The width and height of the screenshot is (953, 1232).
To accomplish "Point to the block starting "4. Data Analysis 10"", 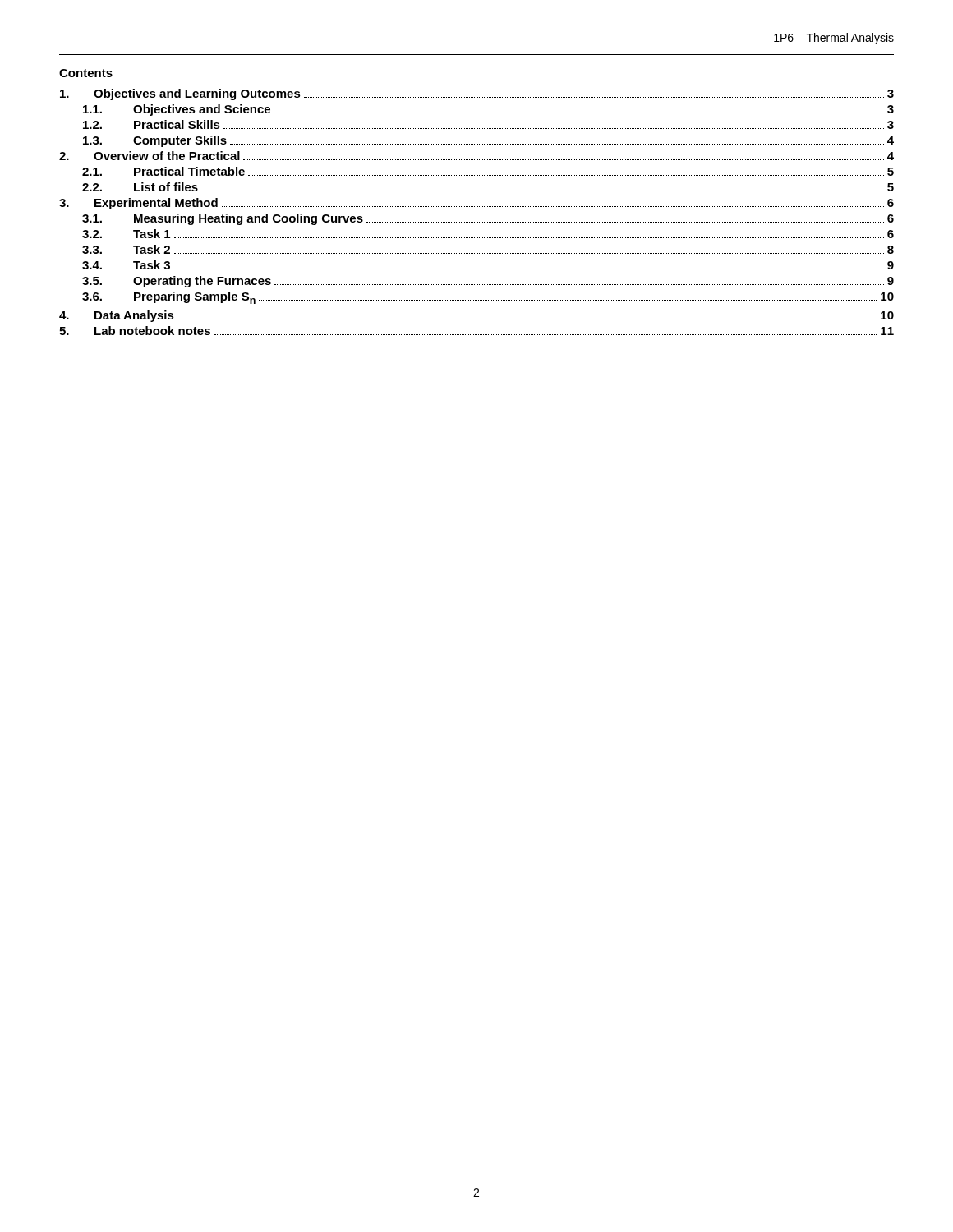I will (x=476, y=315).
